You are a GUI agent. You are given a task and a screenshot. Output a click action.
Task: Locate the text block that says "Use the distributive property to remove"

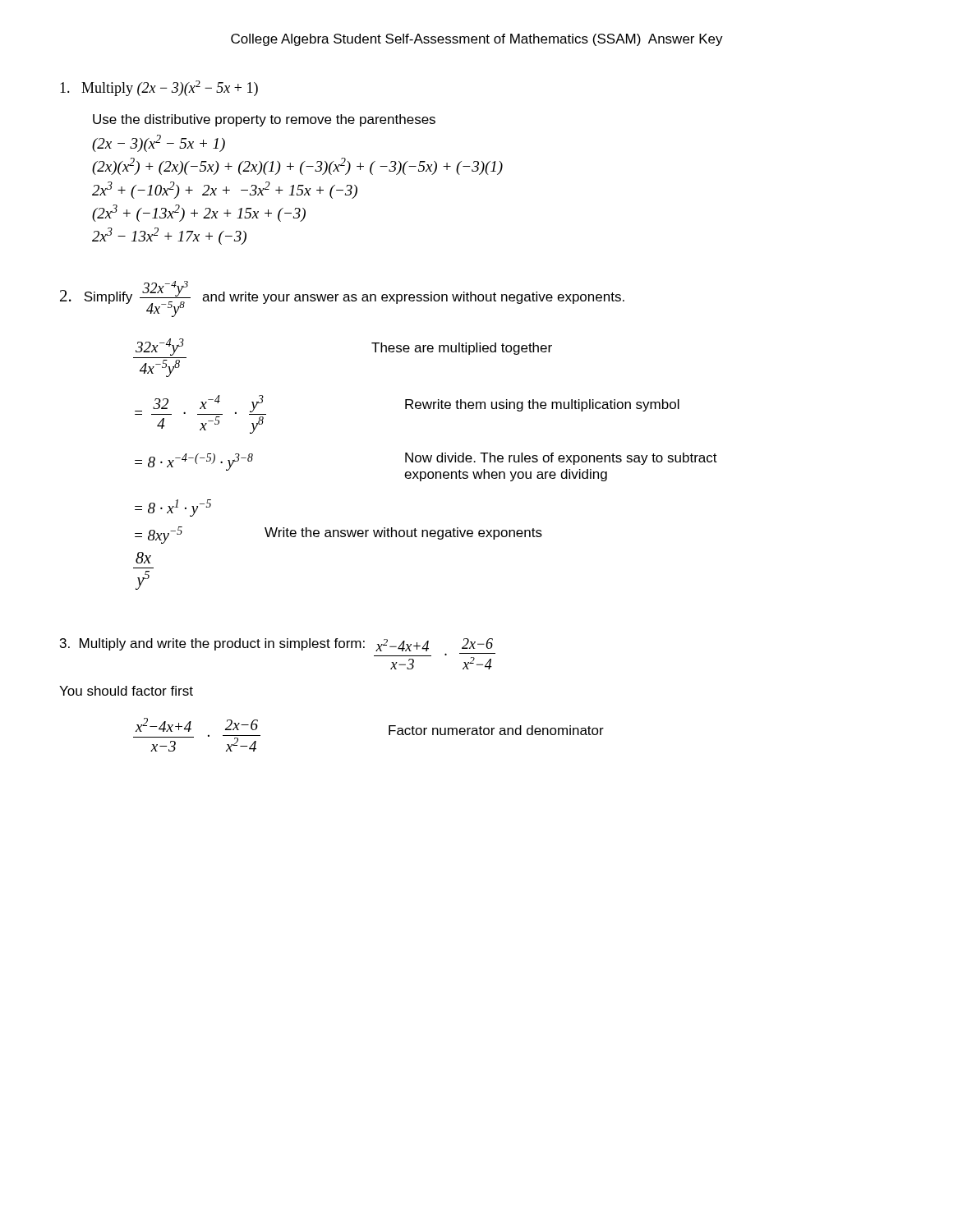(x=493, y=179)
